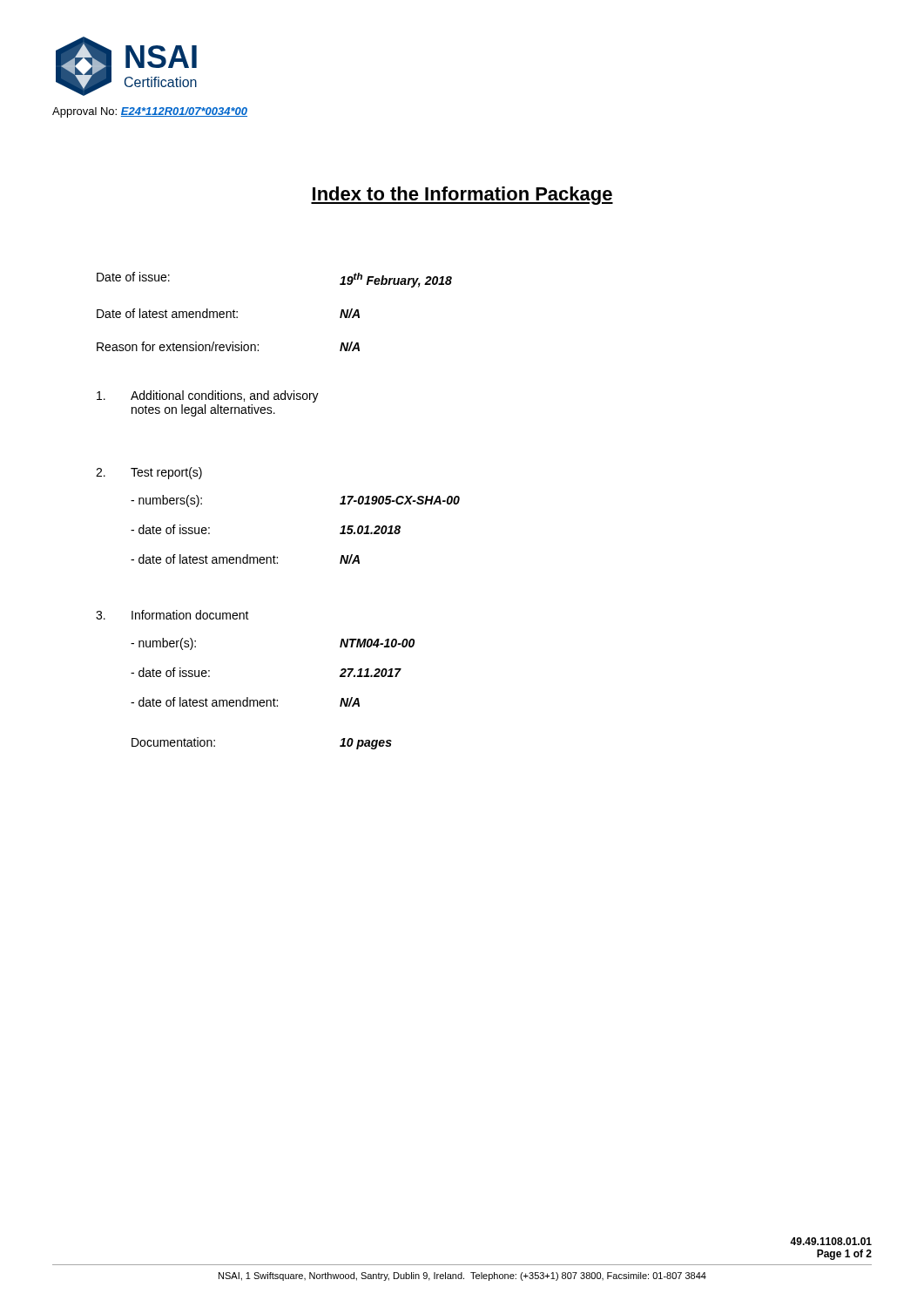Click where it says "date of issue: 15.01.2018"
The image size is (924, 1307).
coord(170,529)
